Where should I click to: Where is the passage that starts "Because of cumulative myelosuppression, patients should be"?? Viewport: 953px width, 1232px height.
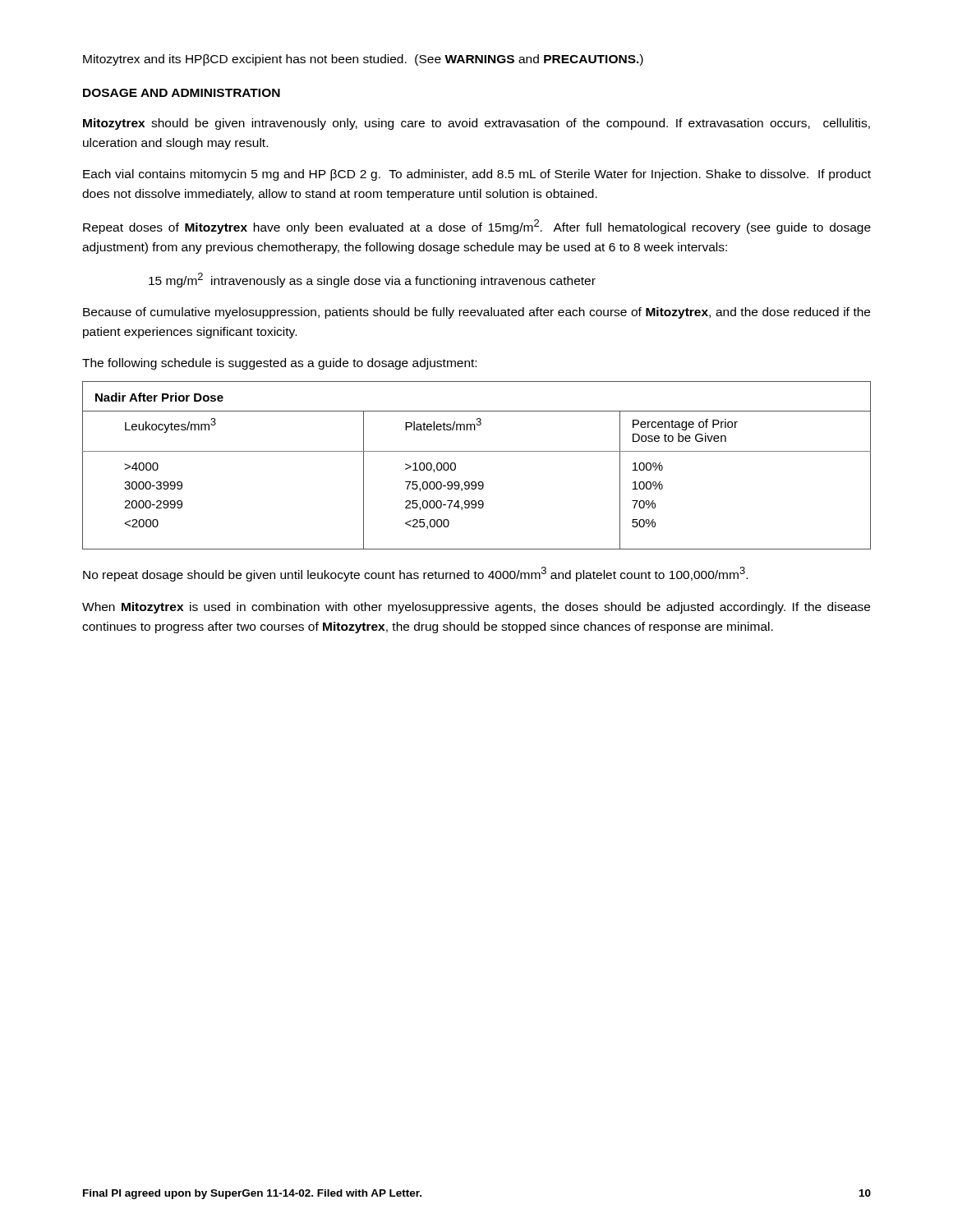[476, 322]
